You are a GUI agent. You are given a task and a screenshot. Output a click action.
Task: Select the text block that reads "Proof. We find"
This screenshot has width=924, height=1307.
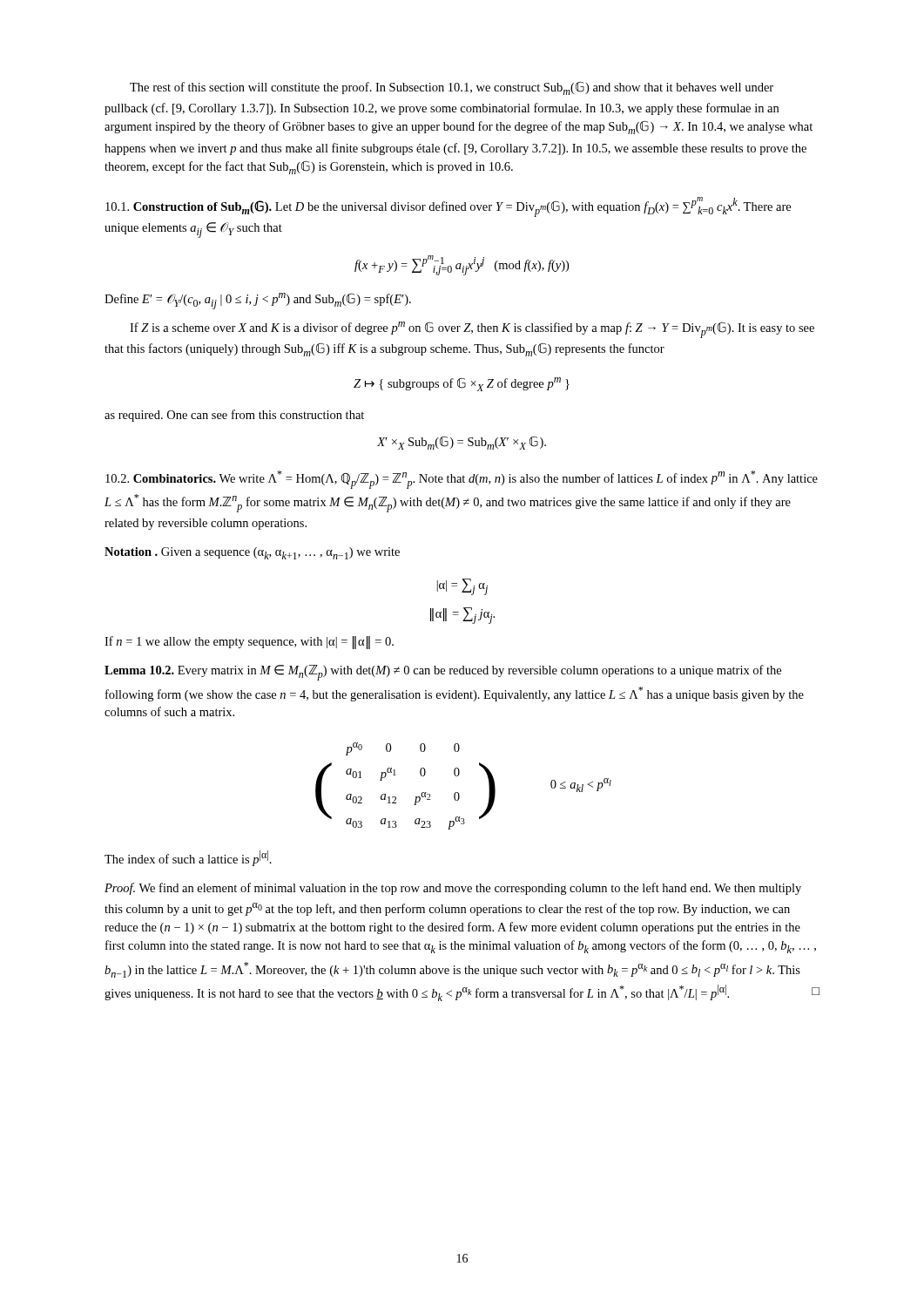[462, 942]
